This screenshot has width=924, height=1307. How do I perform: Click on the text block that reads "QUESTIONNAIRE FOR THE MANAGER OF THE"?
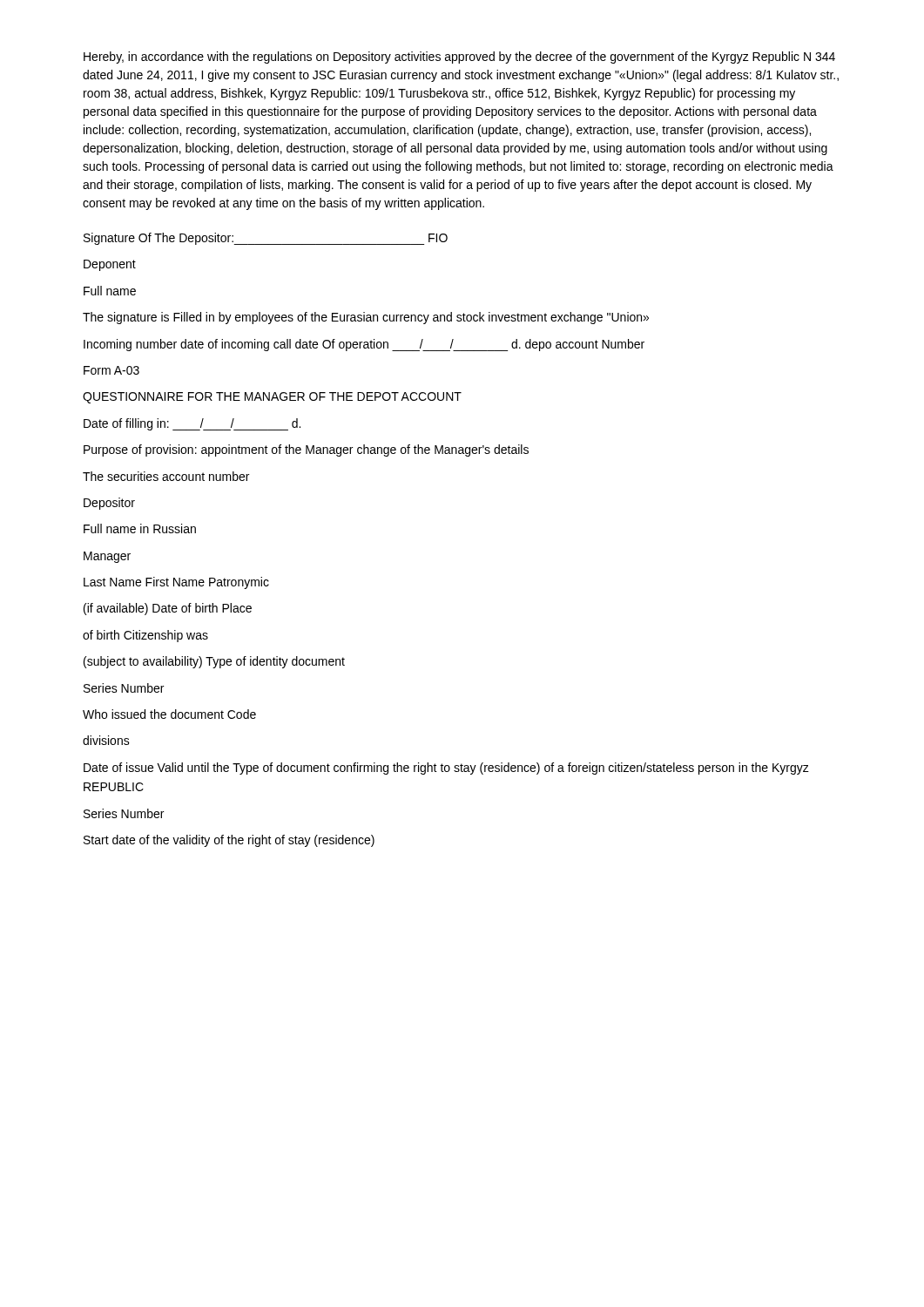272,397
